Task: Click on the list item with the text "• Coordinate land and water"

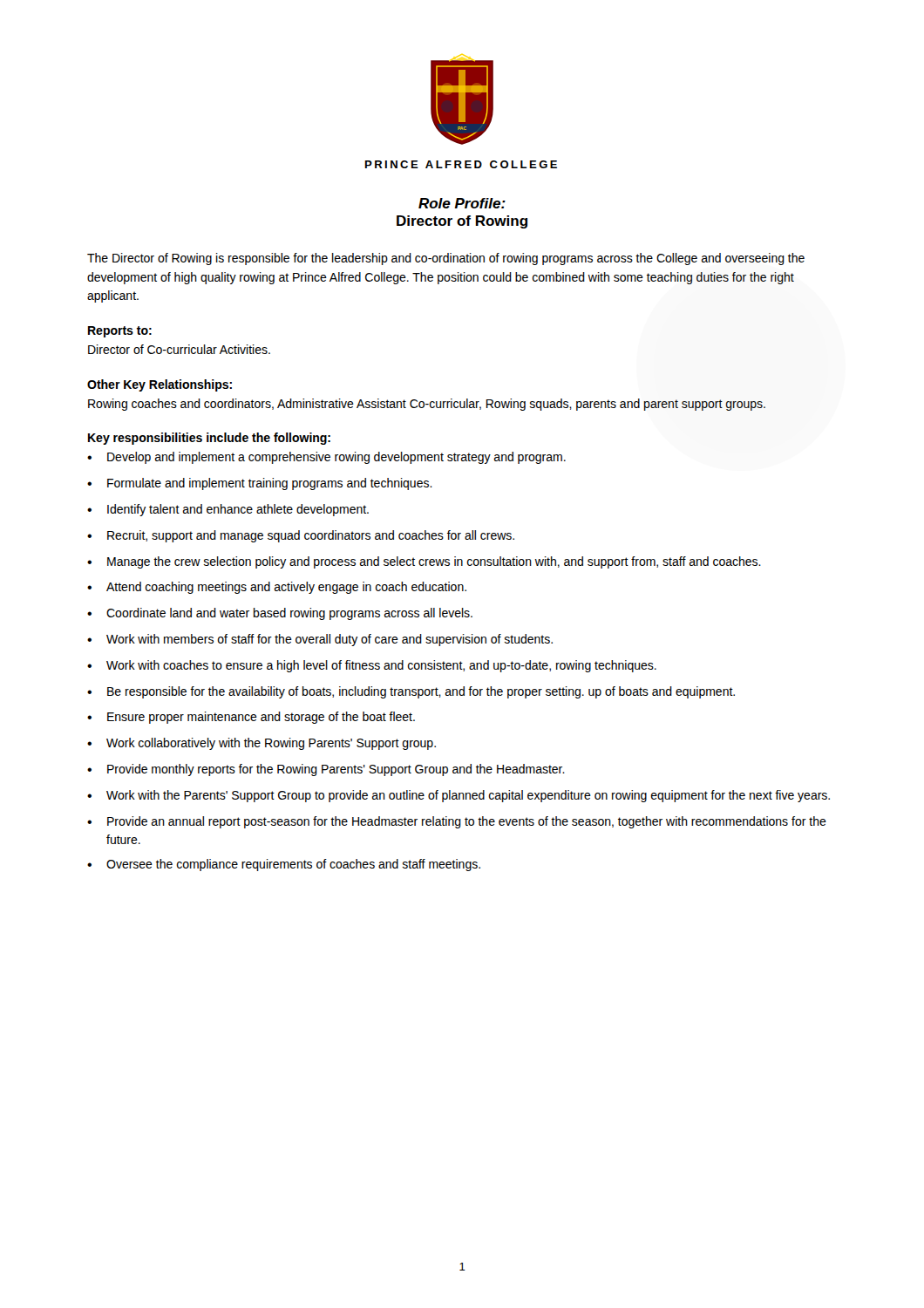Action: (x=462, y=615)
